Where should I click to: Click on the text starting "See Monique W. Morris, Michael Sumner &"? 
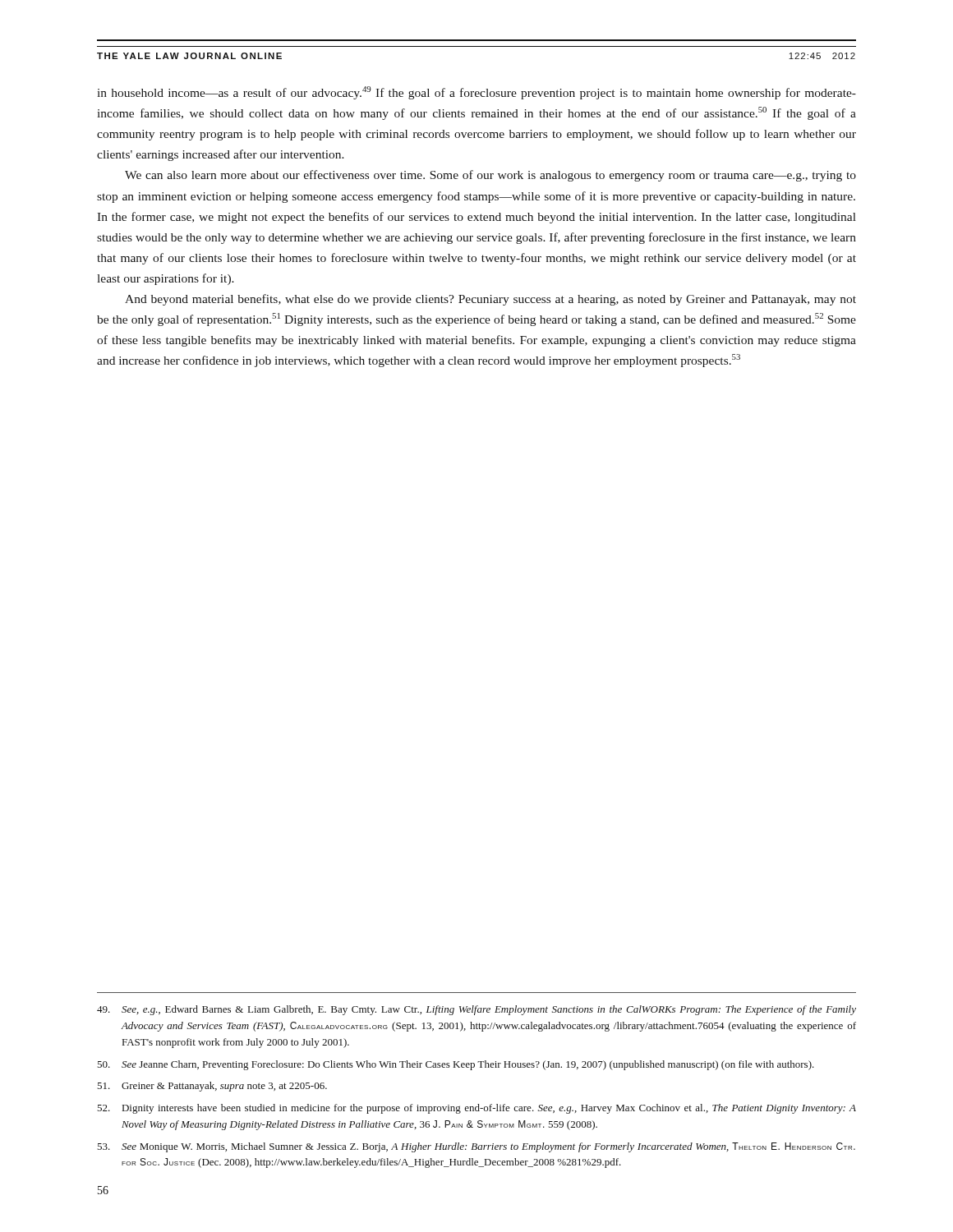pyautogui.click(x=476, y=1154)
